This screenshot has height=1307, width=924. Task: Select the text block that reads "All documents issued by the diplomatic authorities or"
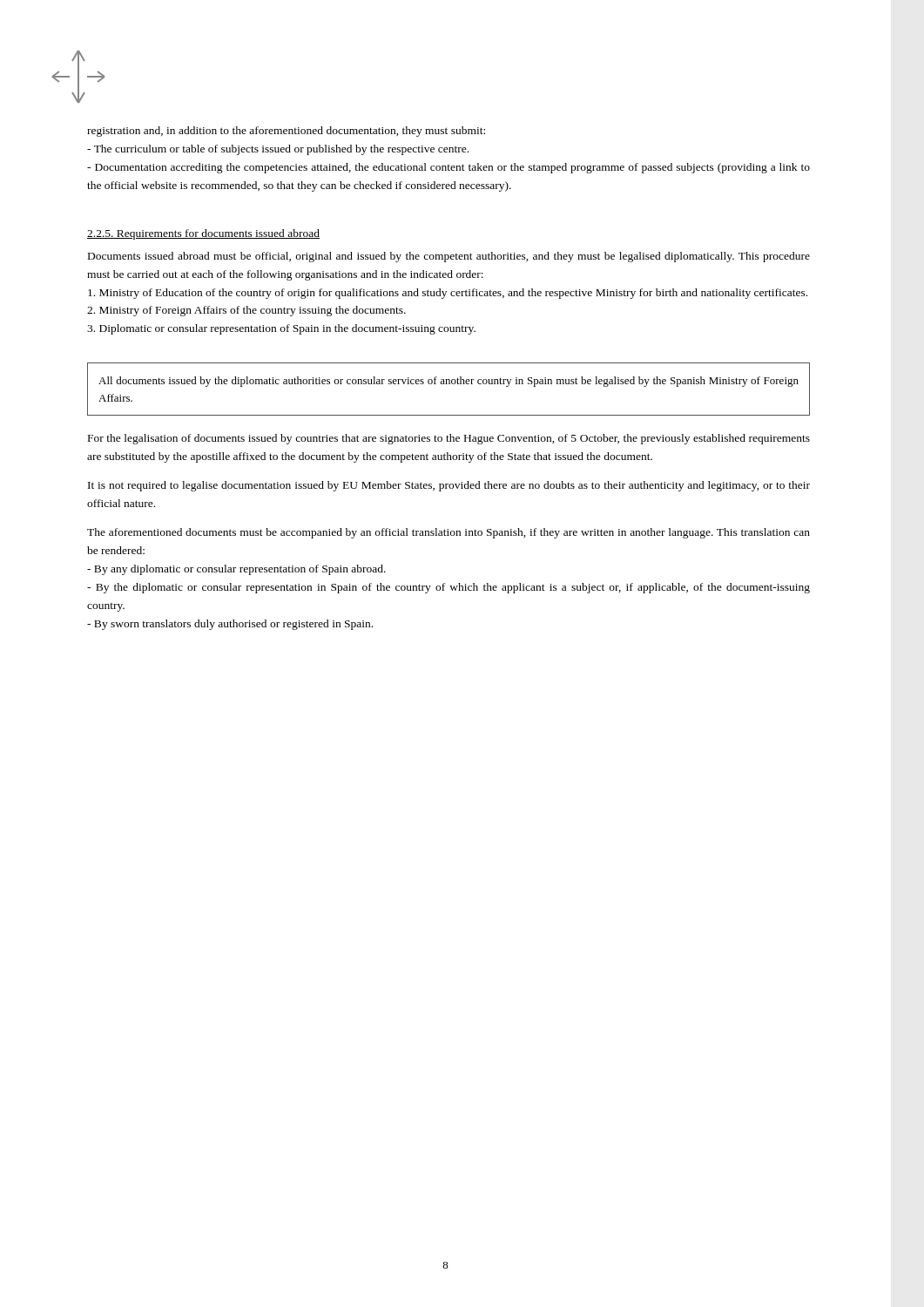click(x=449, y=389)
